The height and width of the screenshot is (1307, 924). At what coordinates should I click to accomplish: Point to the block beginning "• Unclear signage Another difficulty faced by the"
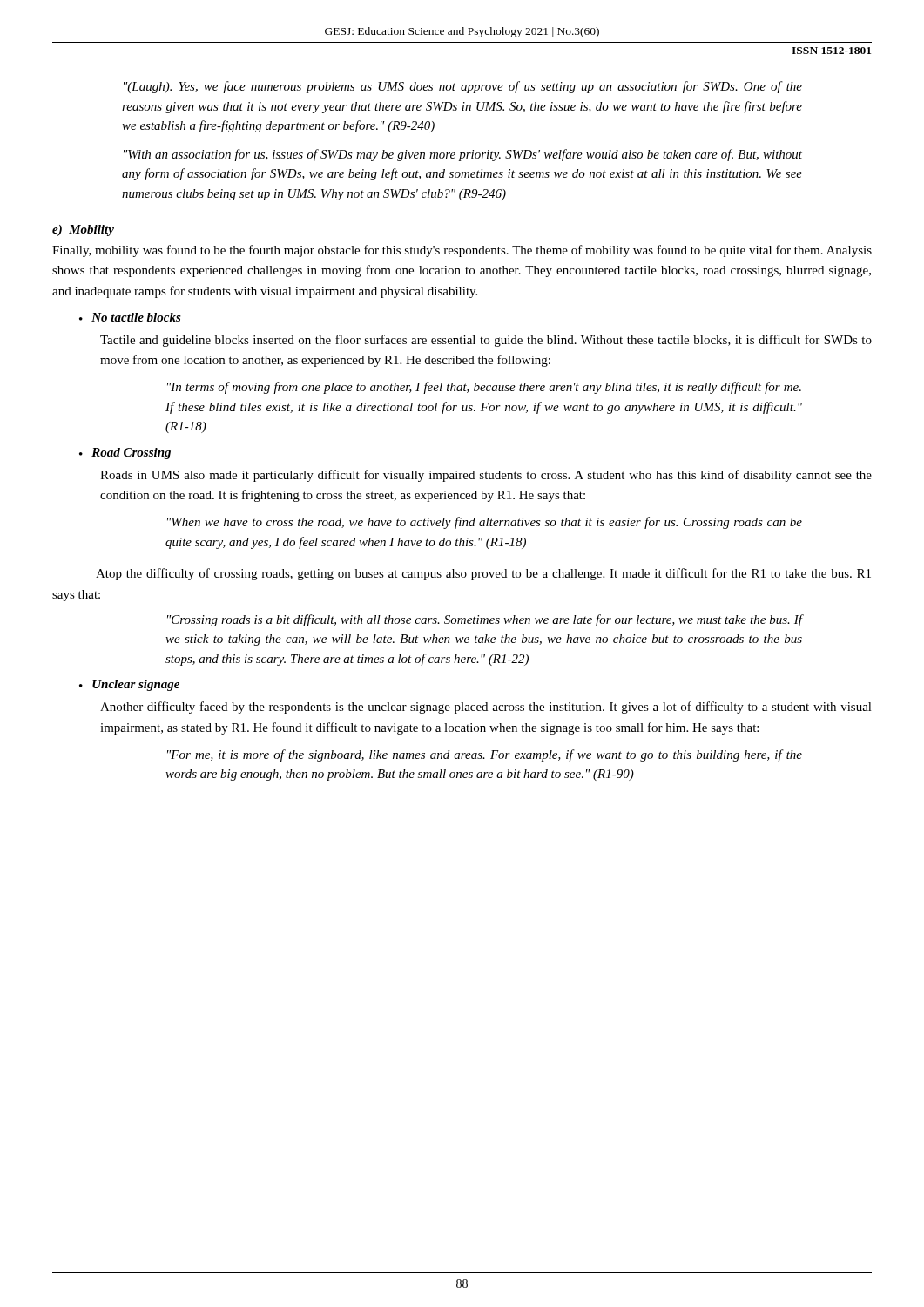point(475,731)
